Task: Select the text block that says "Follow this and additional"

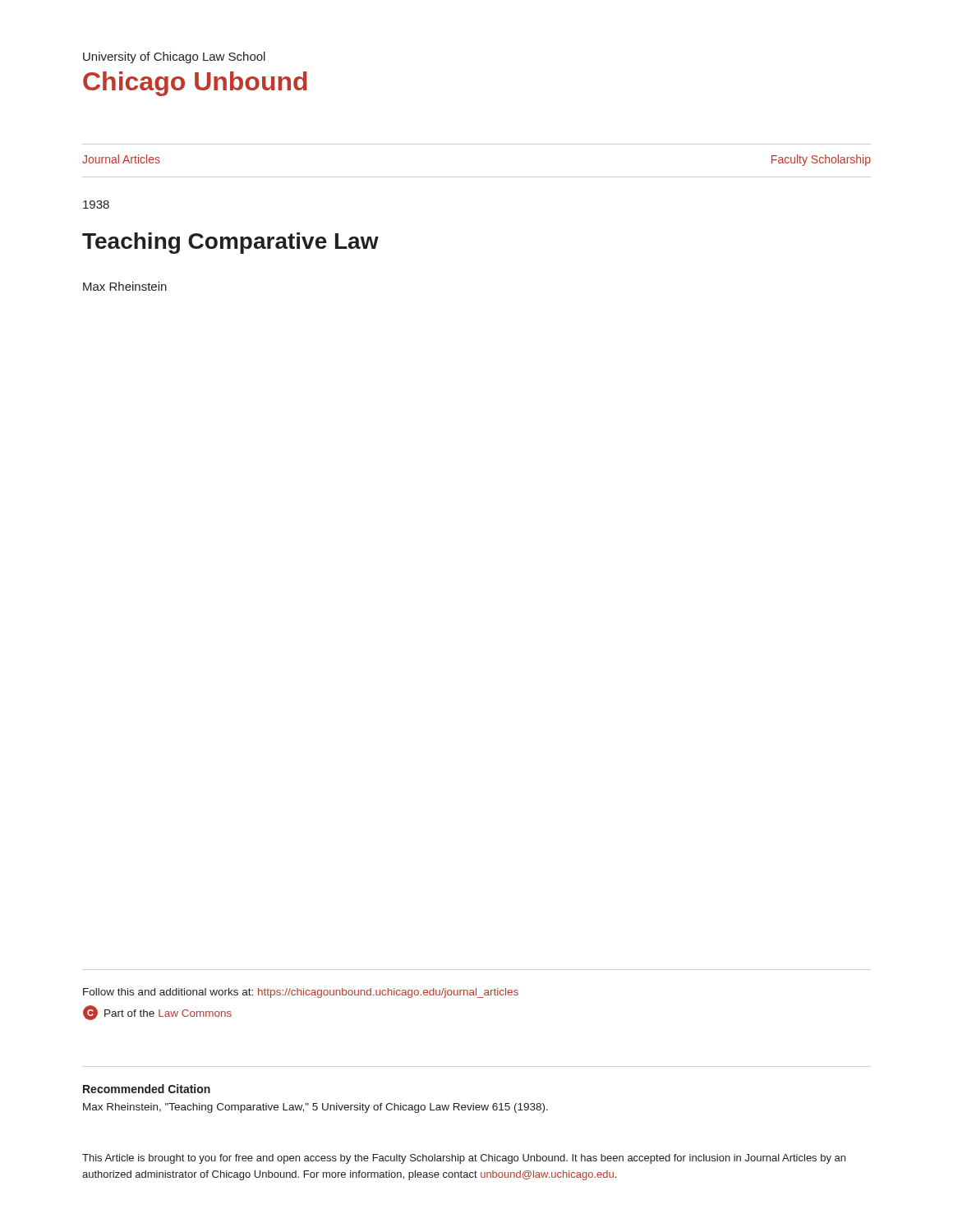Action: (x=300, y=992)
